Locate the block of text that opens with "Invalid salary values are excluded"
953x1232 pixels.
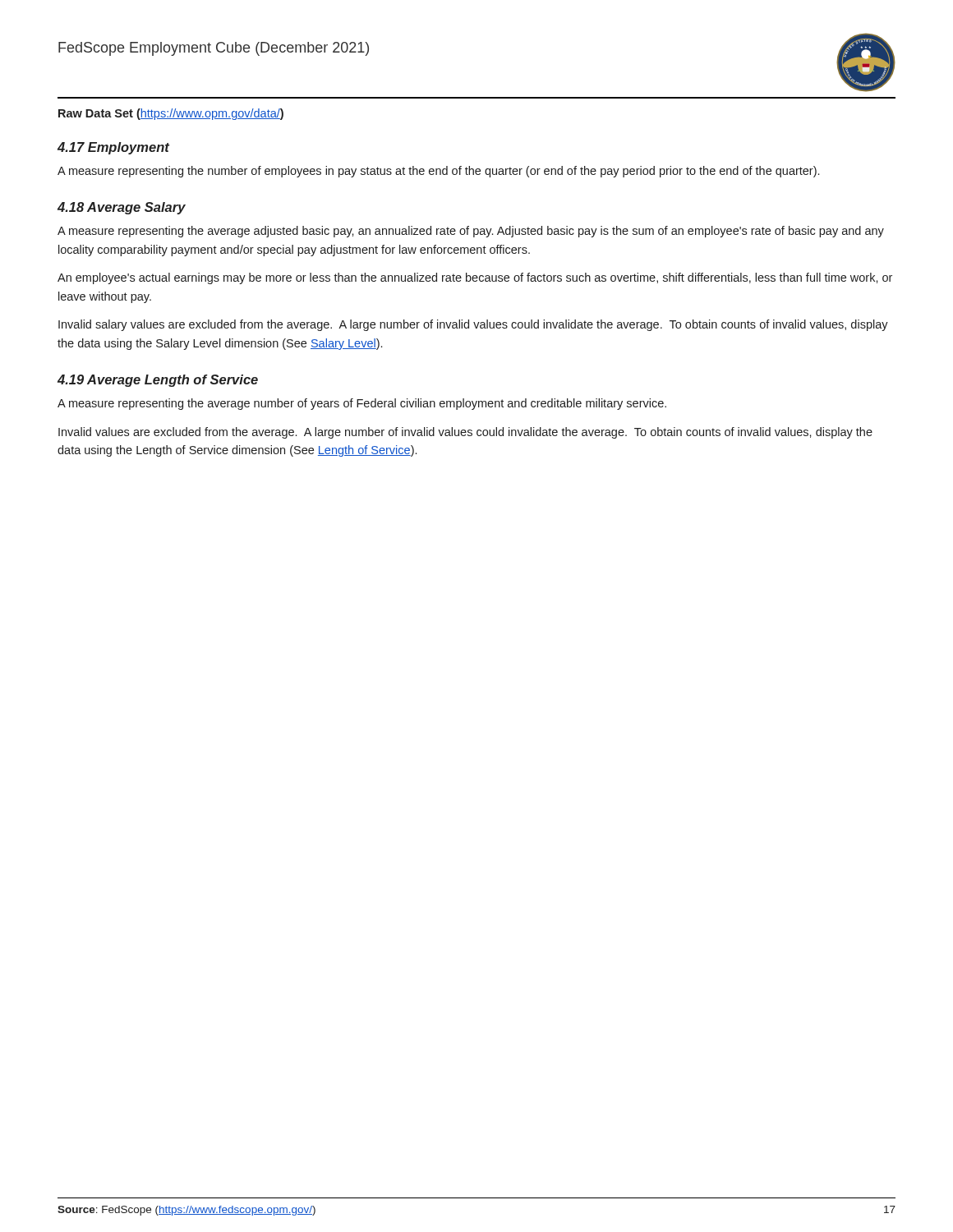pos(473,334)
